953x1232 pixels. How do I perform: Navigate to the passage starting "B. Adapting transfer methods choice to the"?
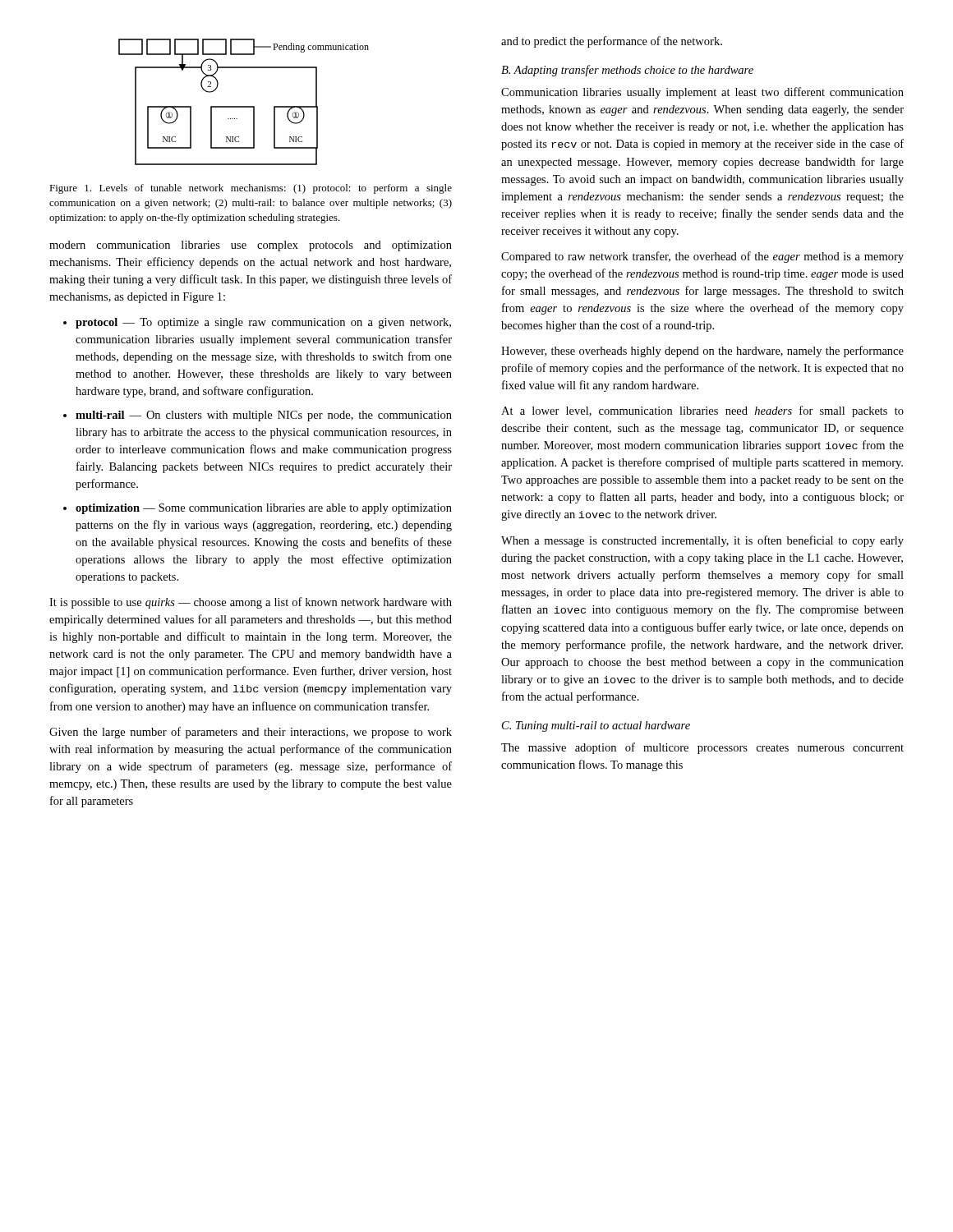(x=627, y=70)
